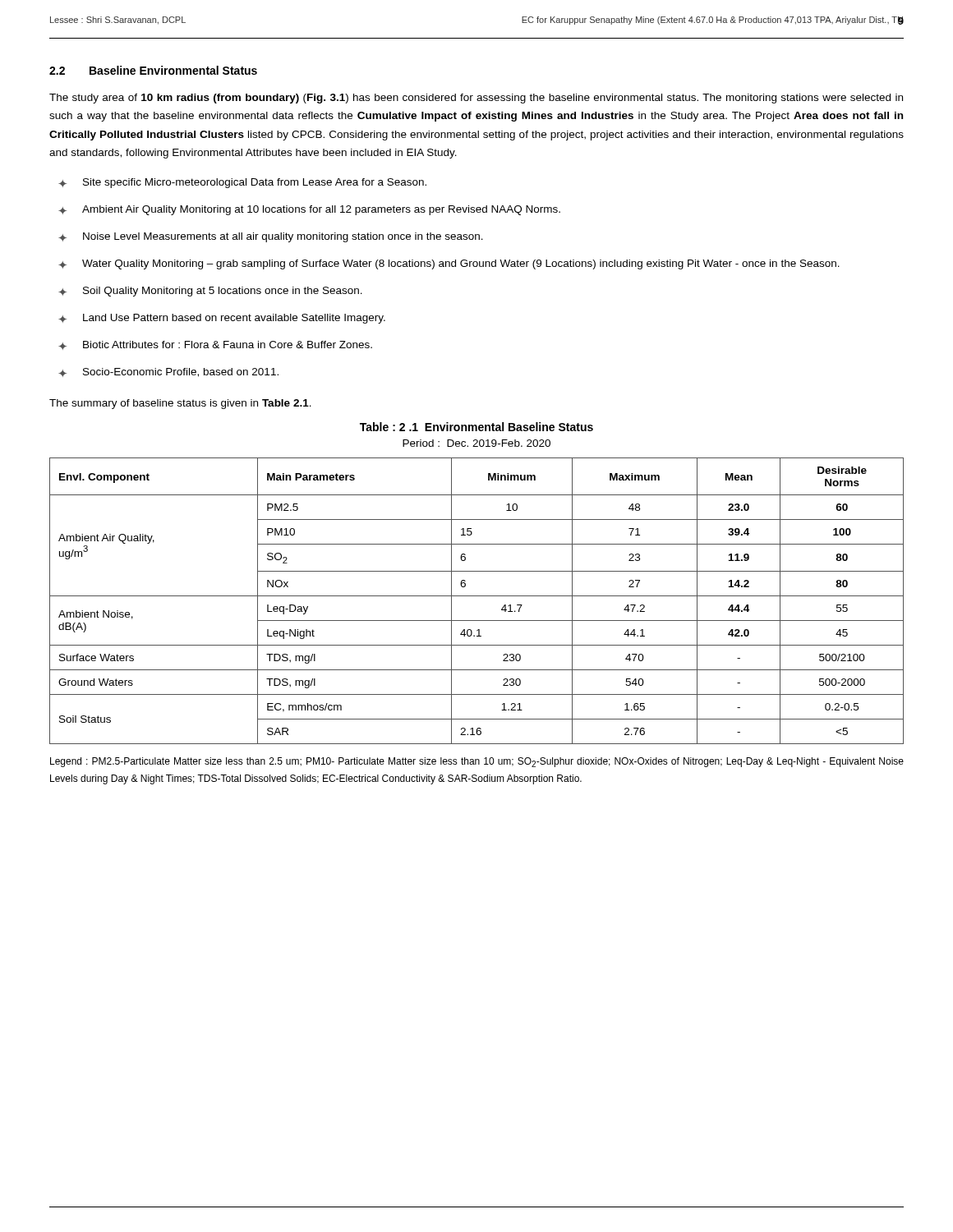Point to the block beginning "The summary of baseline"
953x1232 pixels.
[x=180, y=403]
